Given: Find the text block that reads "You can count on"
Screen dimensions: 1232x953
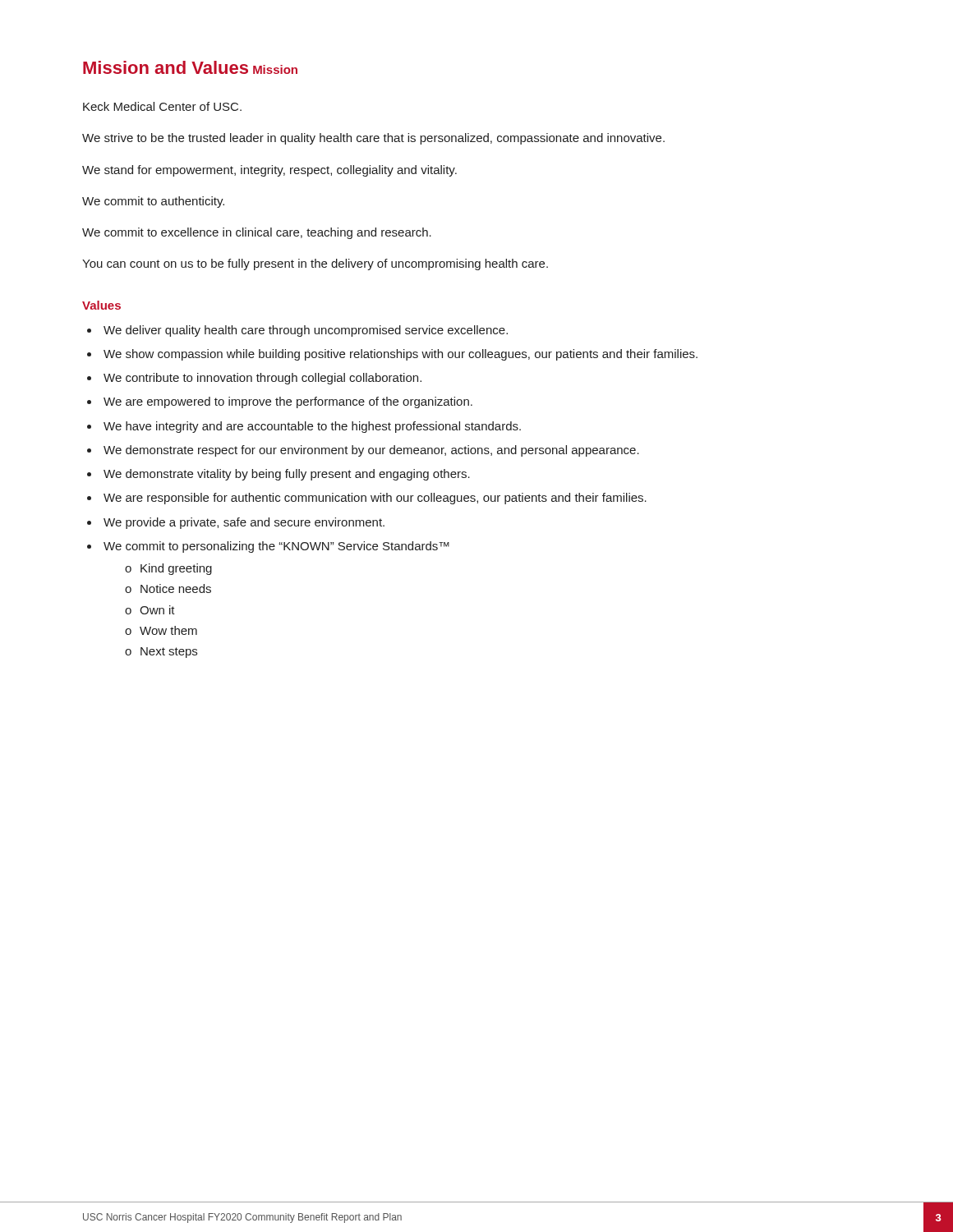Looking at the screenshot, I should point(476,264).
